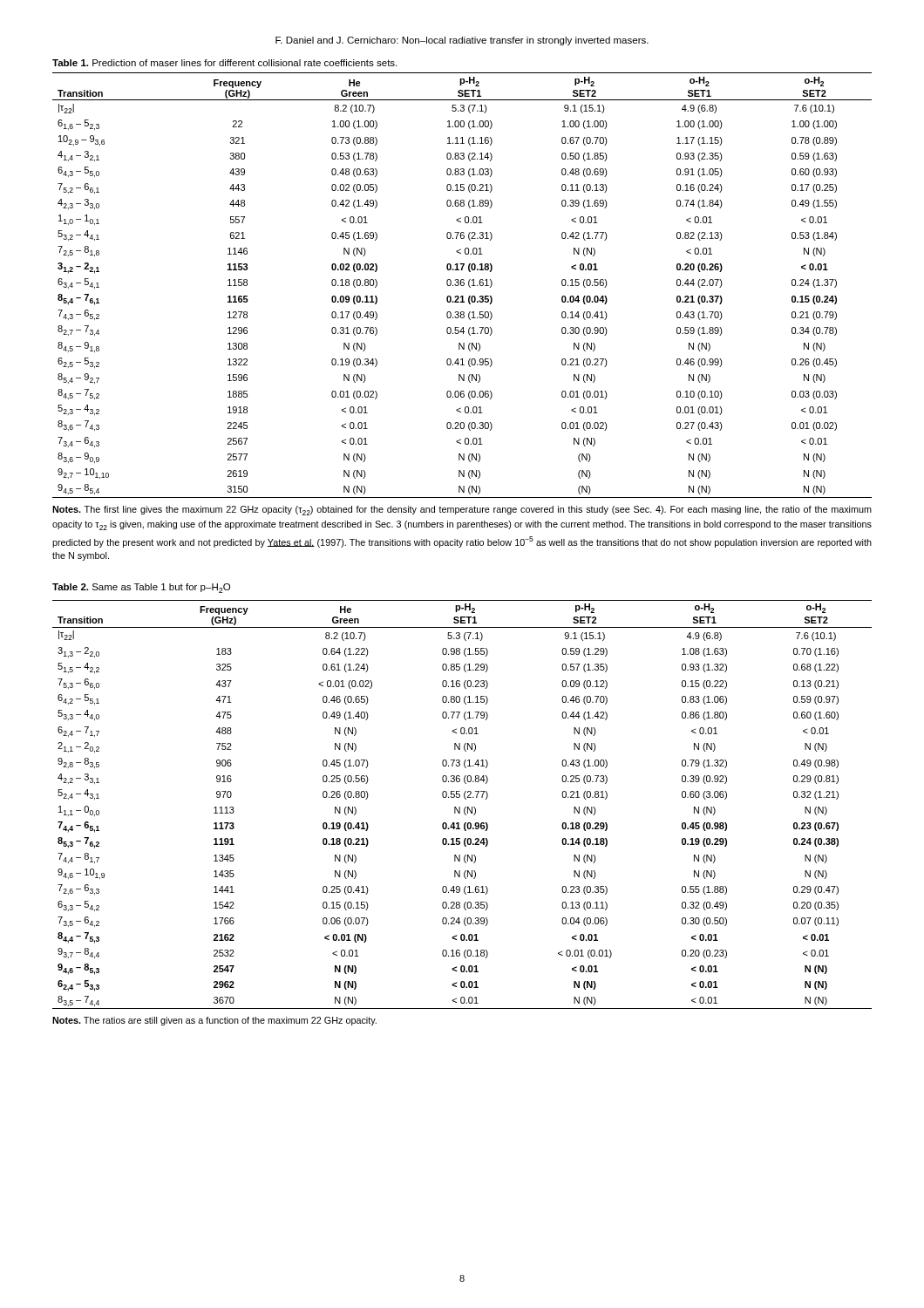Find the table that mentions "0.28 (0.35)"
924x1308 pixels.
462,804
